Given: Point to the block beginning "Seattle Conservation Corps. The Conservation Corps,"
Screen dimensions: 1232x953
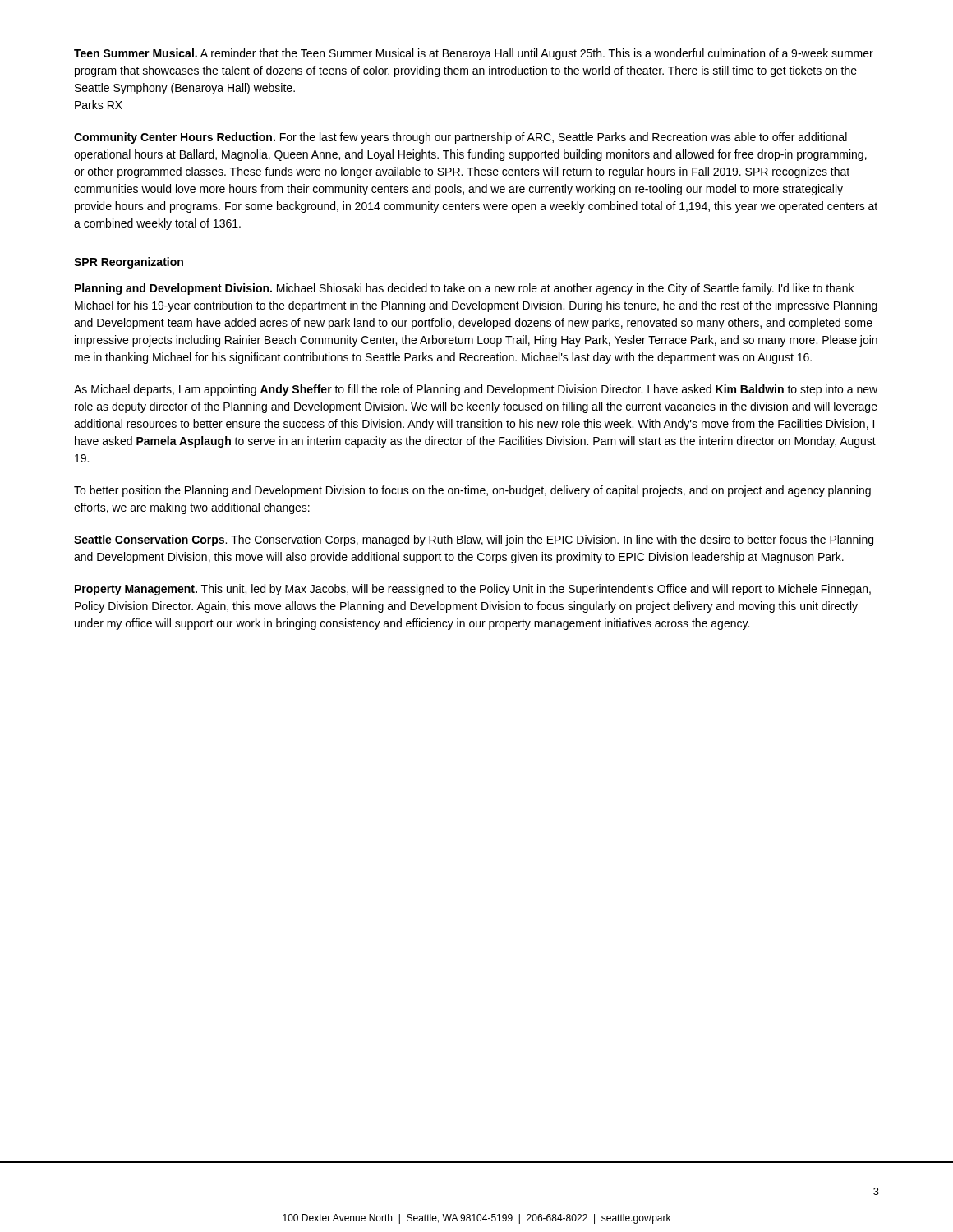Looking at the screenshot, I should coord(474,548).
